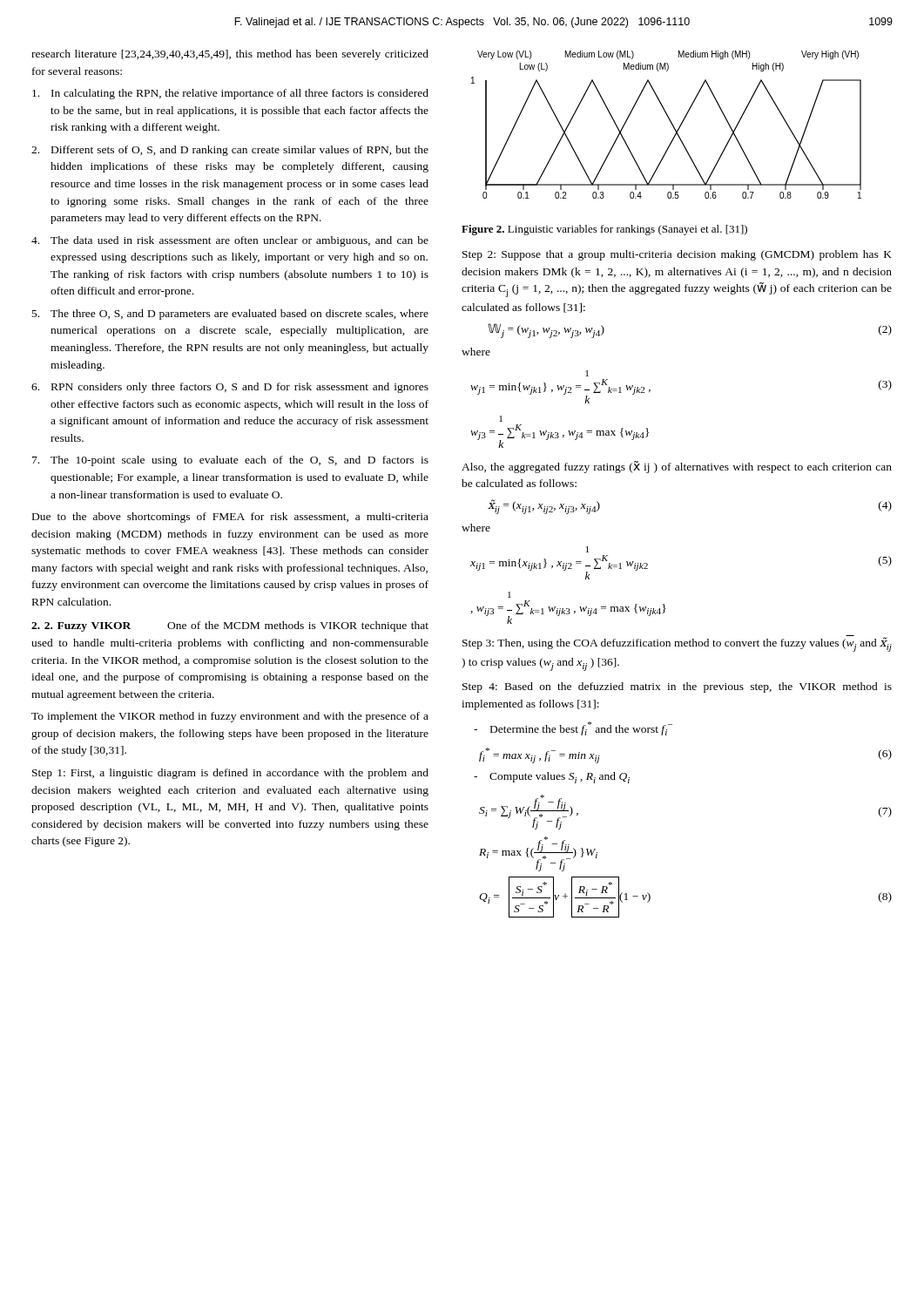
Task: Find the list item that says "2. Different sets of O, S,"
Action: pyautogui.click(x=230, y=184)
